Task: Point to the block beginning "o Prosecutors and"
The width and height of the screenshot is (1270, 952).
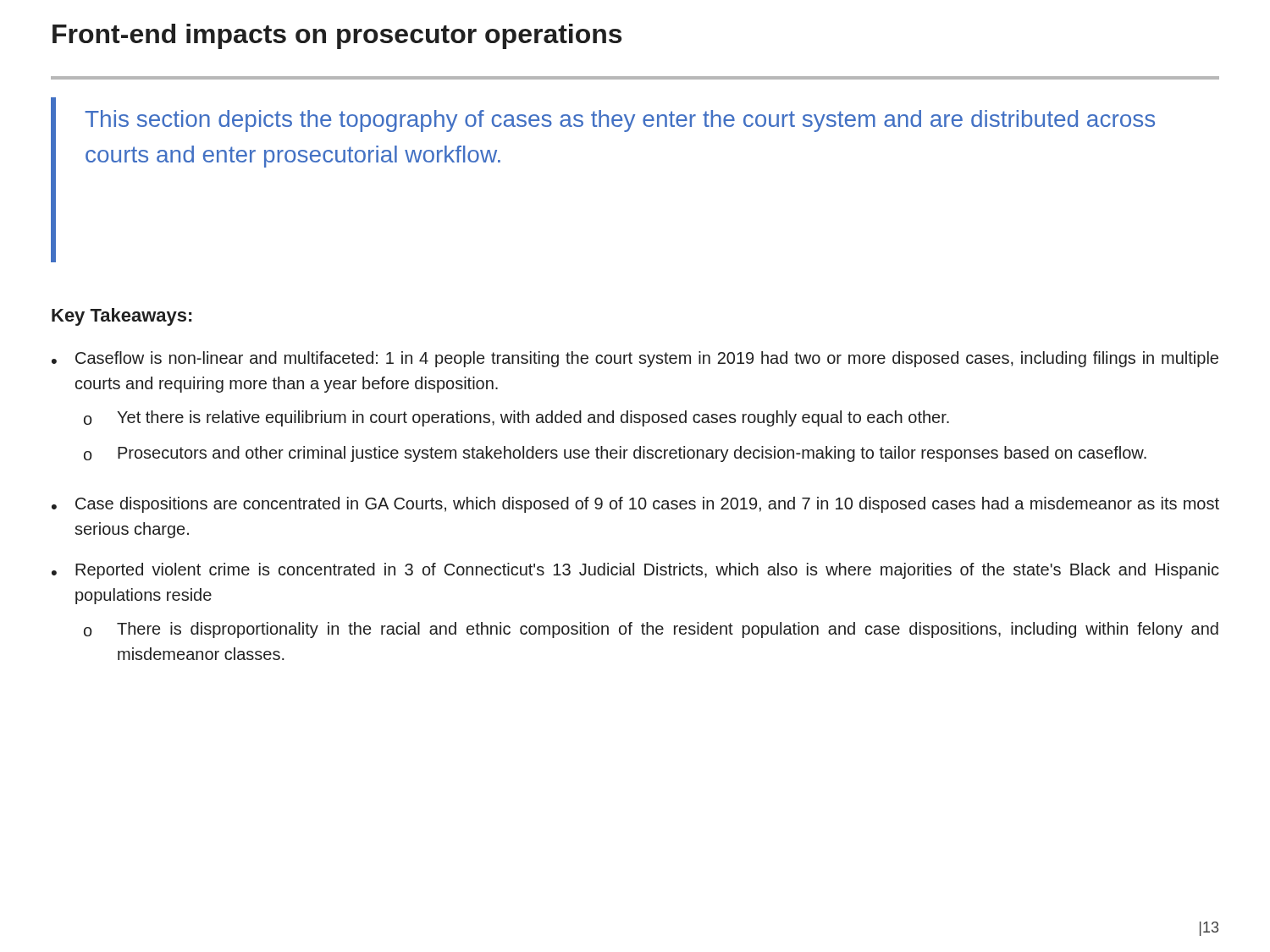Action: (651, 454)
